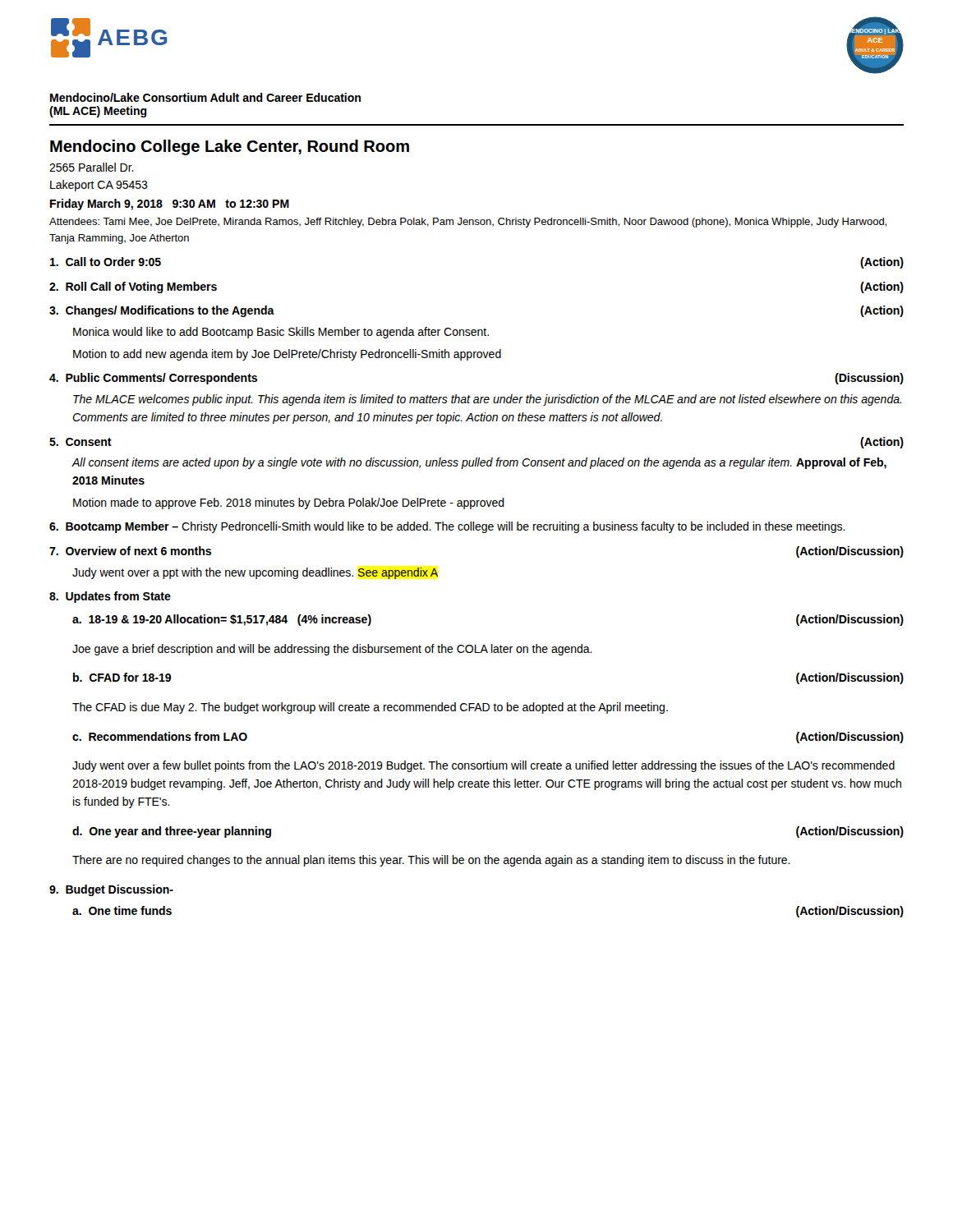The image size is (953, 1232).
Task: Find the text block that reads "2565 Parallel Dr. Lakeport"
Action: coord(99,176)
